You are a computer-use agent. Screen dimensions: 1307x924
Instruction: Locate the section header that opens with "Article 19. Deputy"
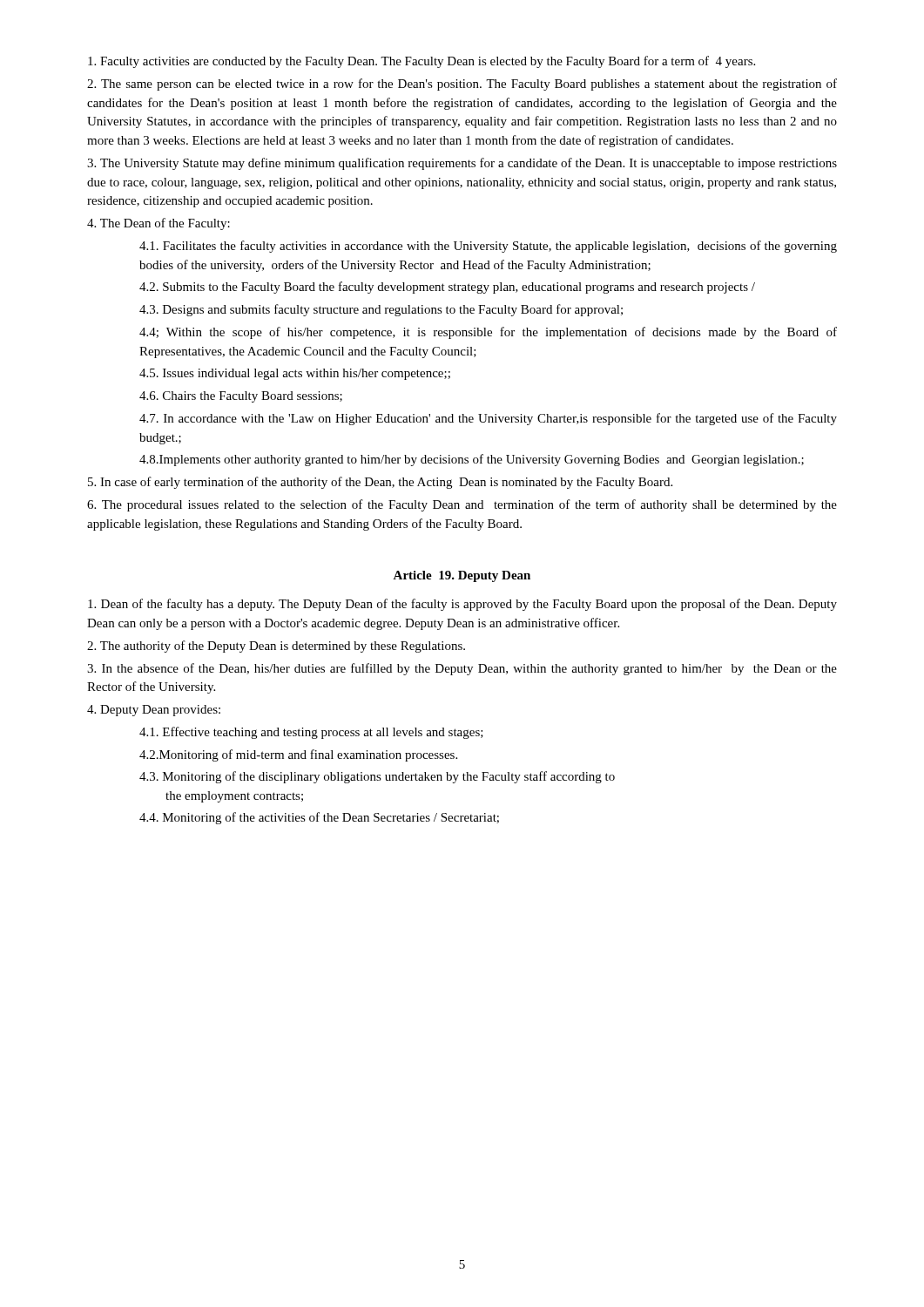pos(462,575)
